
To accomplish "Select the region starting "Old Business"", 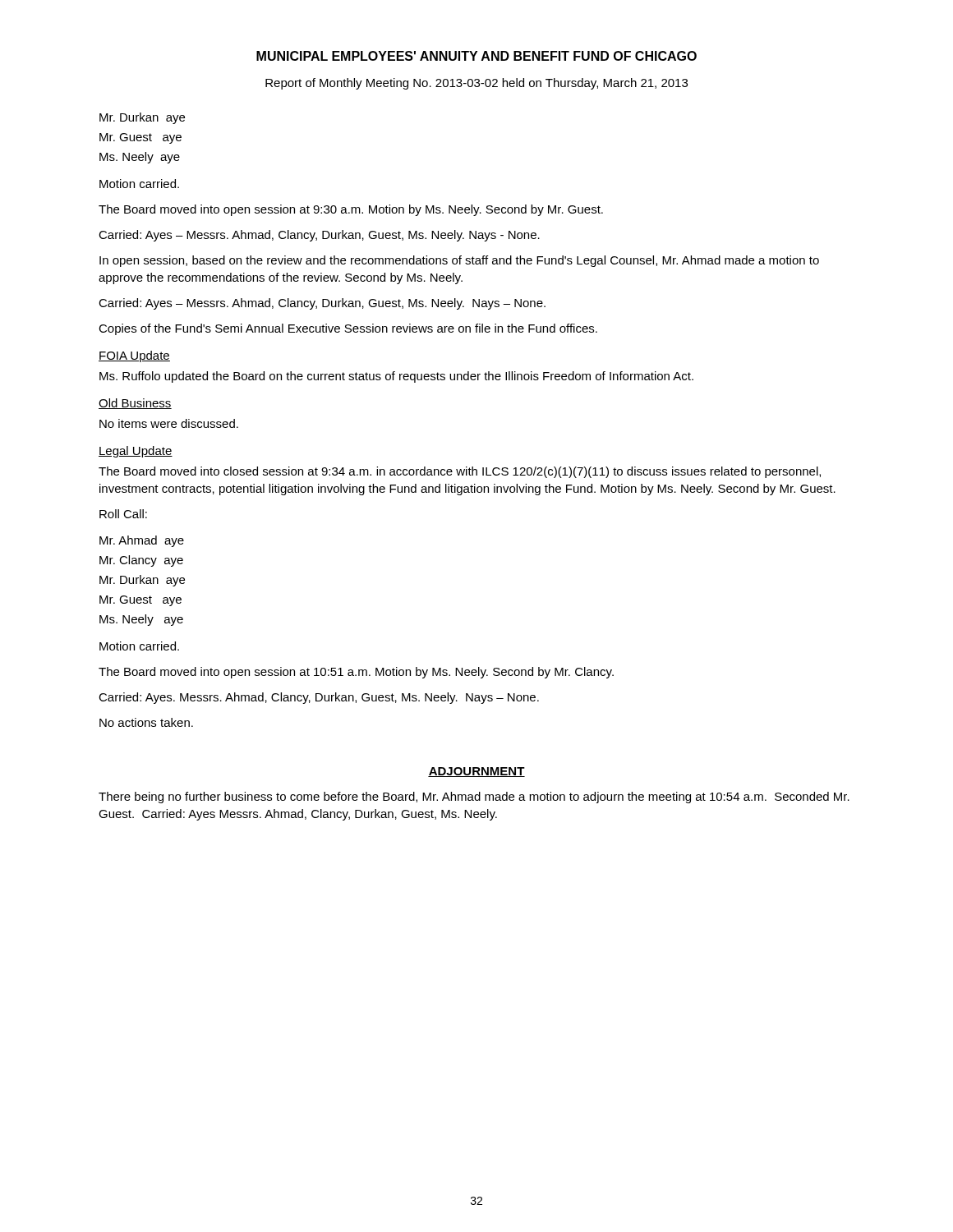I will tap(135, 403).
